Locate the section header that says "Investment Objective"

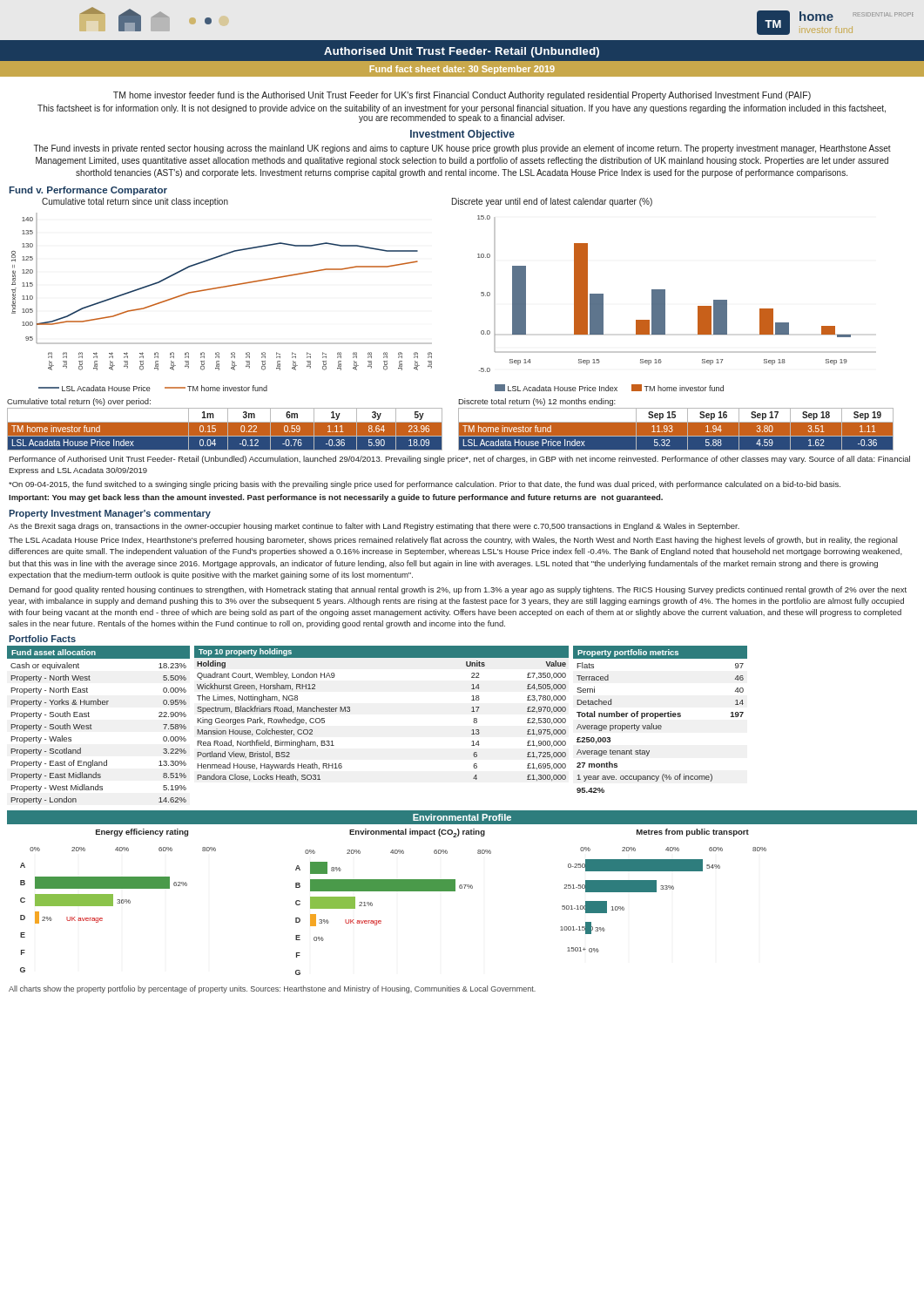coord(462,134)
